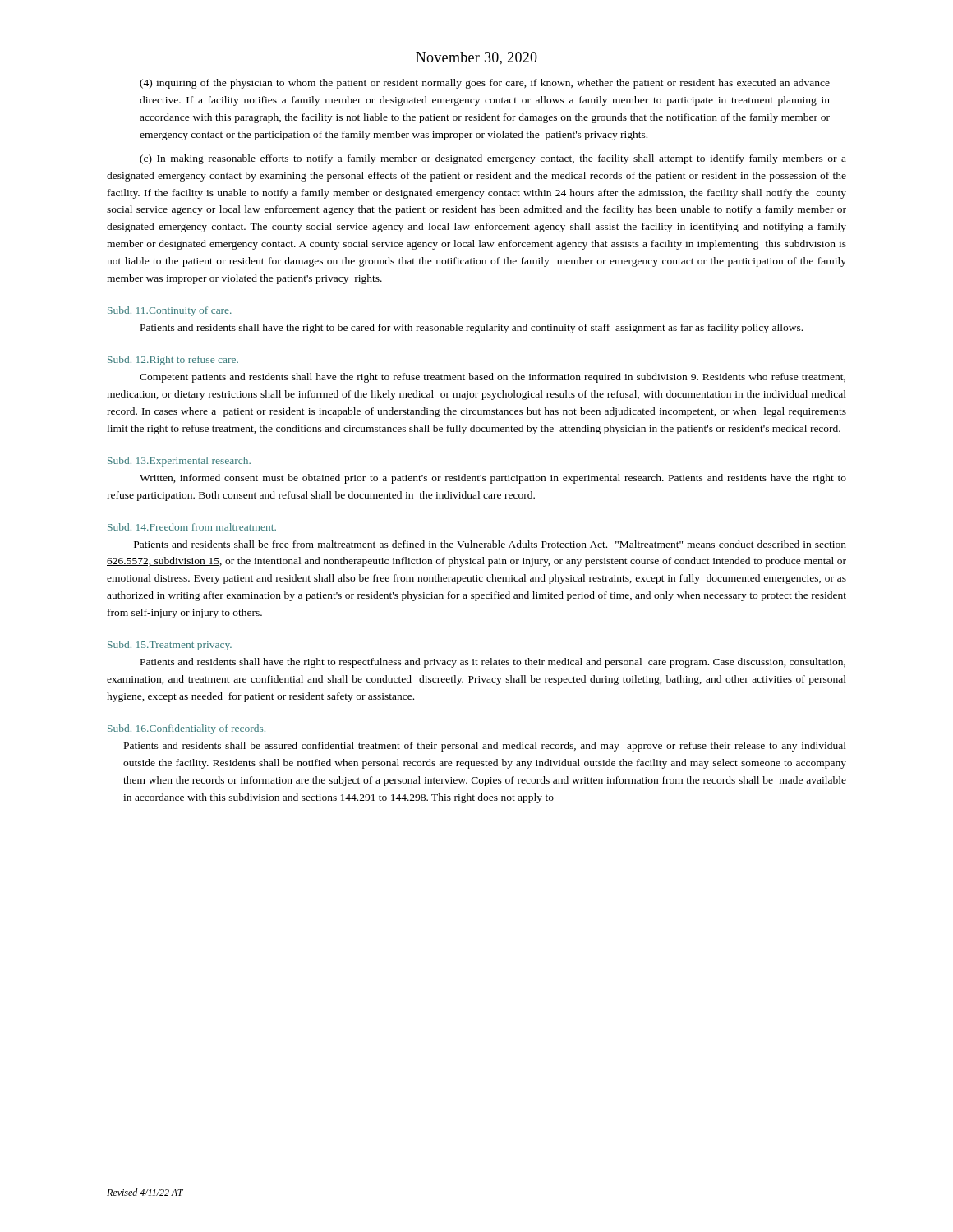The image size is (953, 1232).
Task: Where does it say "Subd. 14.Freedom from maltreatment."?
Action: [192, 526]
